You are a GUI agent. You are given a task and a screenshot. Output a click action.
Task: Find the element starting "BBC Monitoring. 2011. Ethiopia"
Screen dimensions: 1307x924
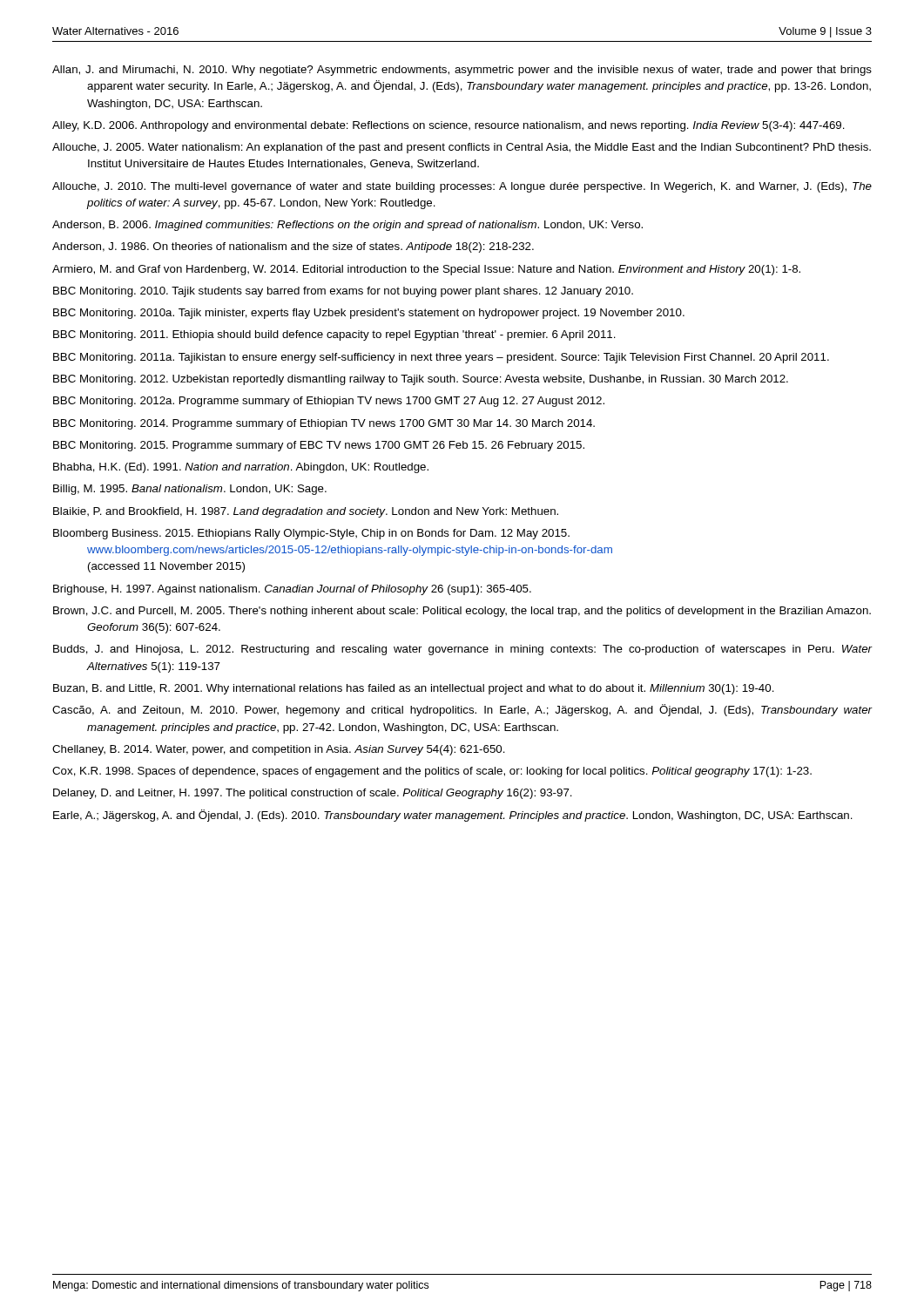click(334, 335)
